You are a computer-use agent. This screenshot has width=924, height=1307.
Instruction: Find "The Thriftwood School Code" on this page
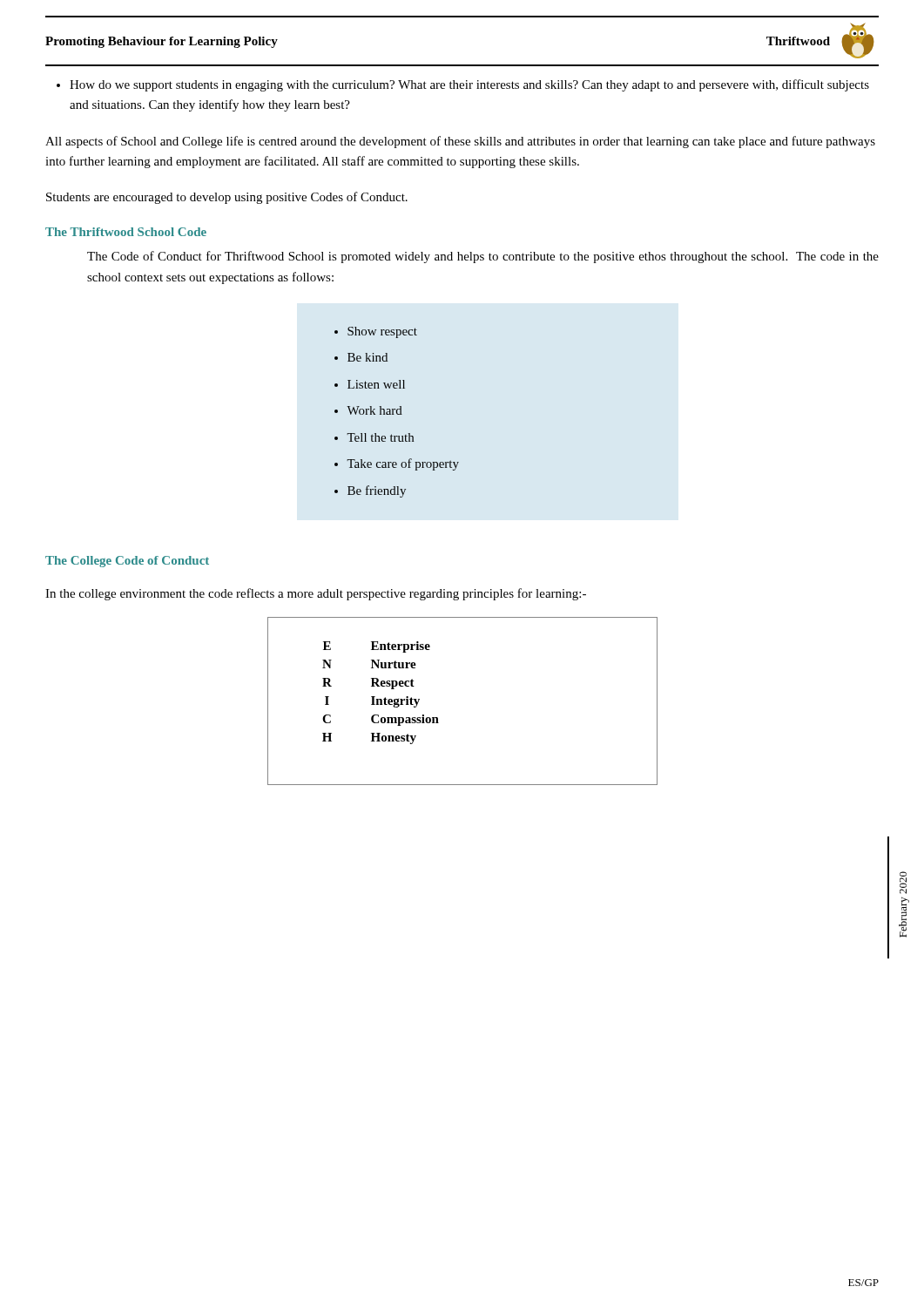(x=126, y=232)
